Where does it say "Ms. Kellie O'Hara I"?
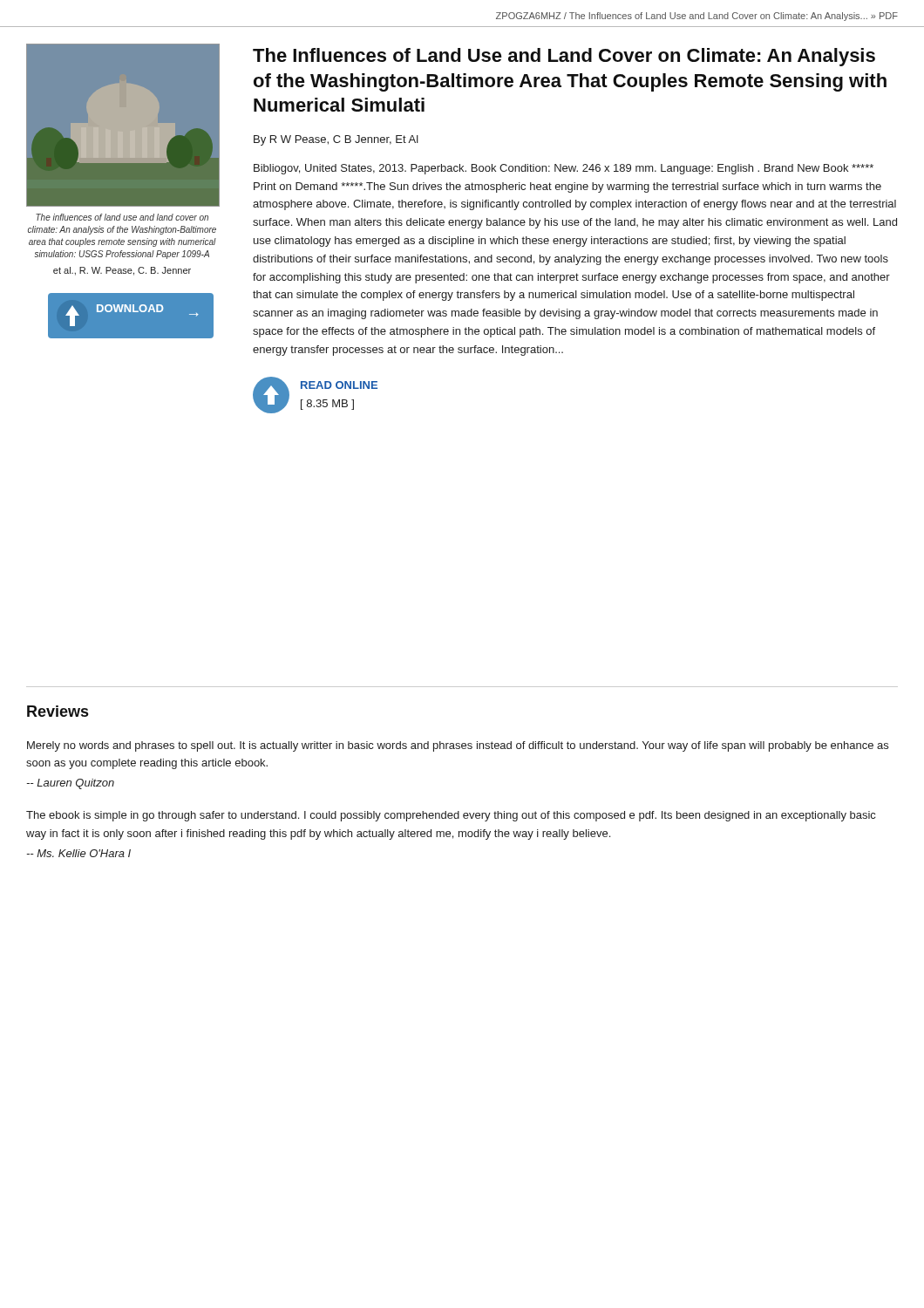The width and height of the screenshot is (924, 1308). pos(79,853)
